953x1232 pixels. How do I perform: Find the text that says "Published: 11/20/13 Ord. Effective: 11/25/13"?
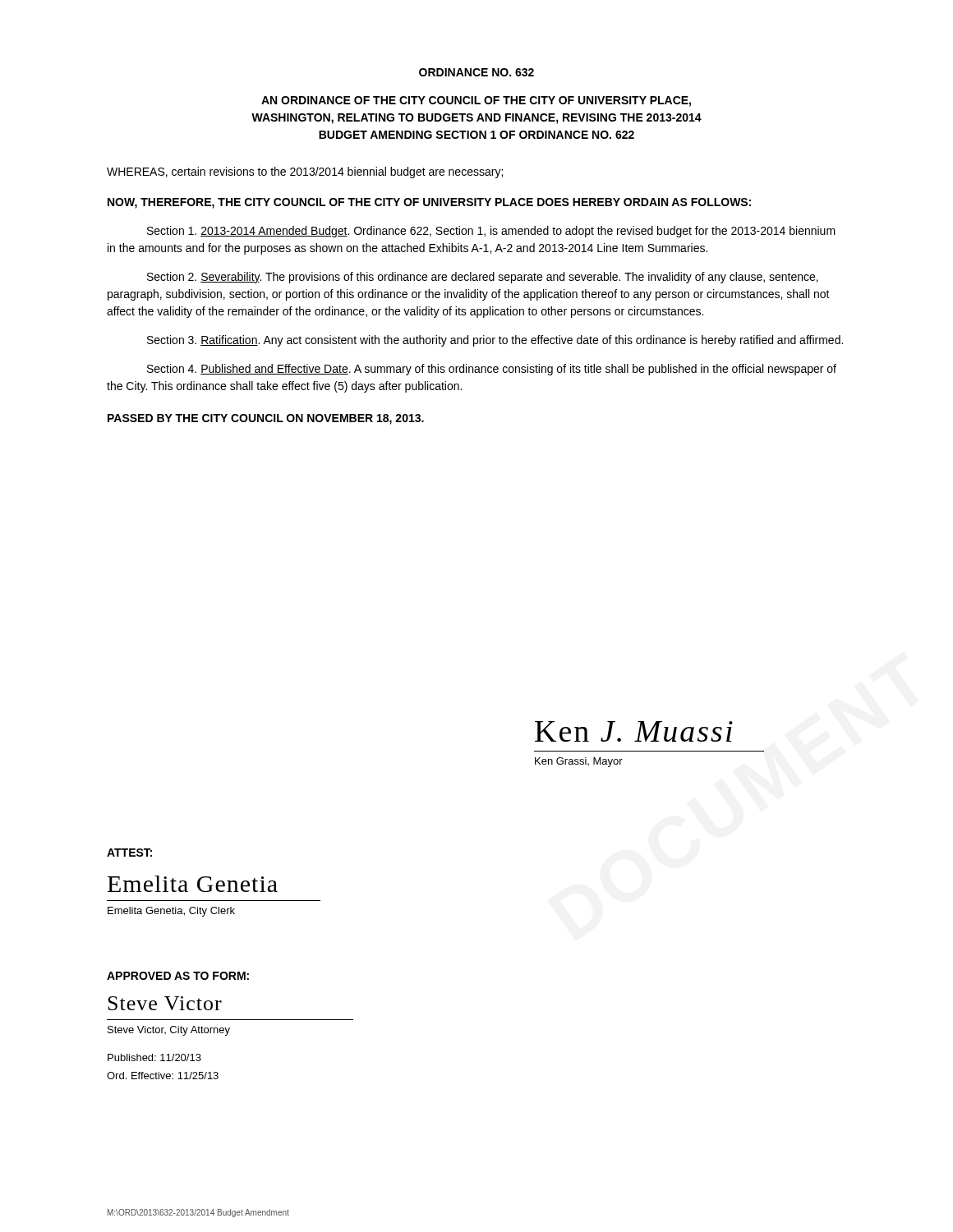163,1067
